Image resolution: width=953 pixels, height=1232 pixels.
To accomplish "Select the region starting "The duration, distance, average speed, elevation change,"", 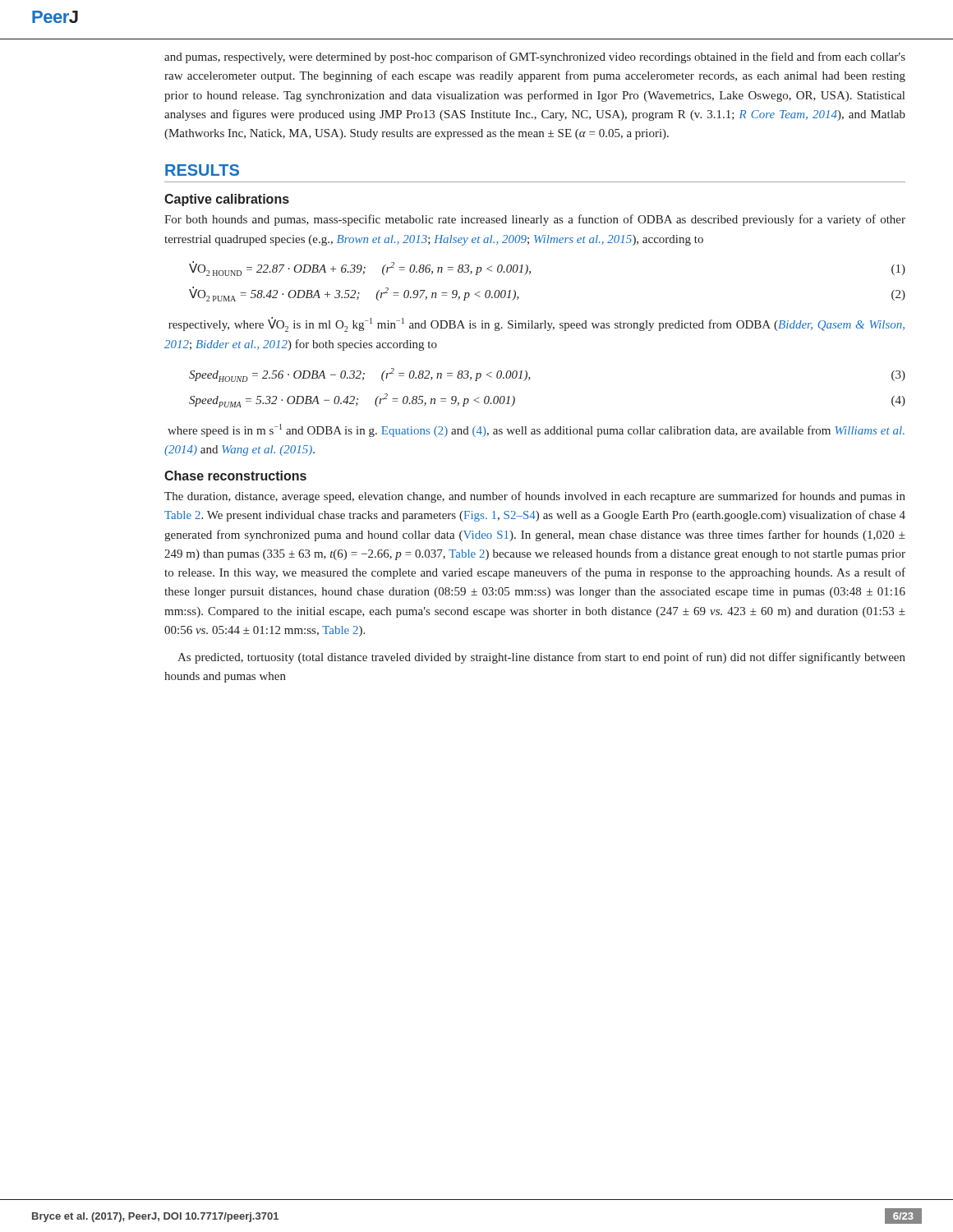I will coord(535,563).
